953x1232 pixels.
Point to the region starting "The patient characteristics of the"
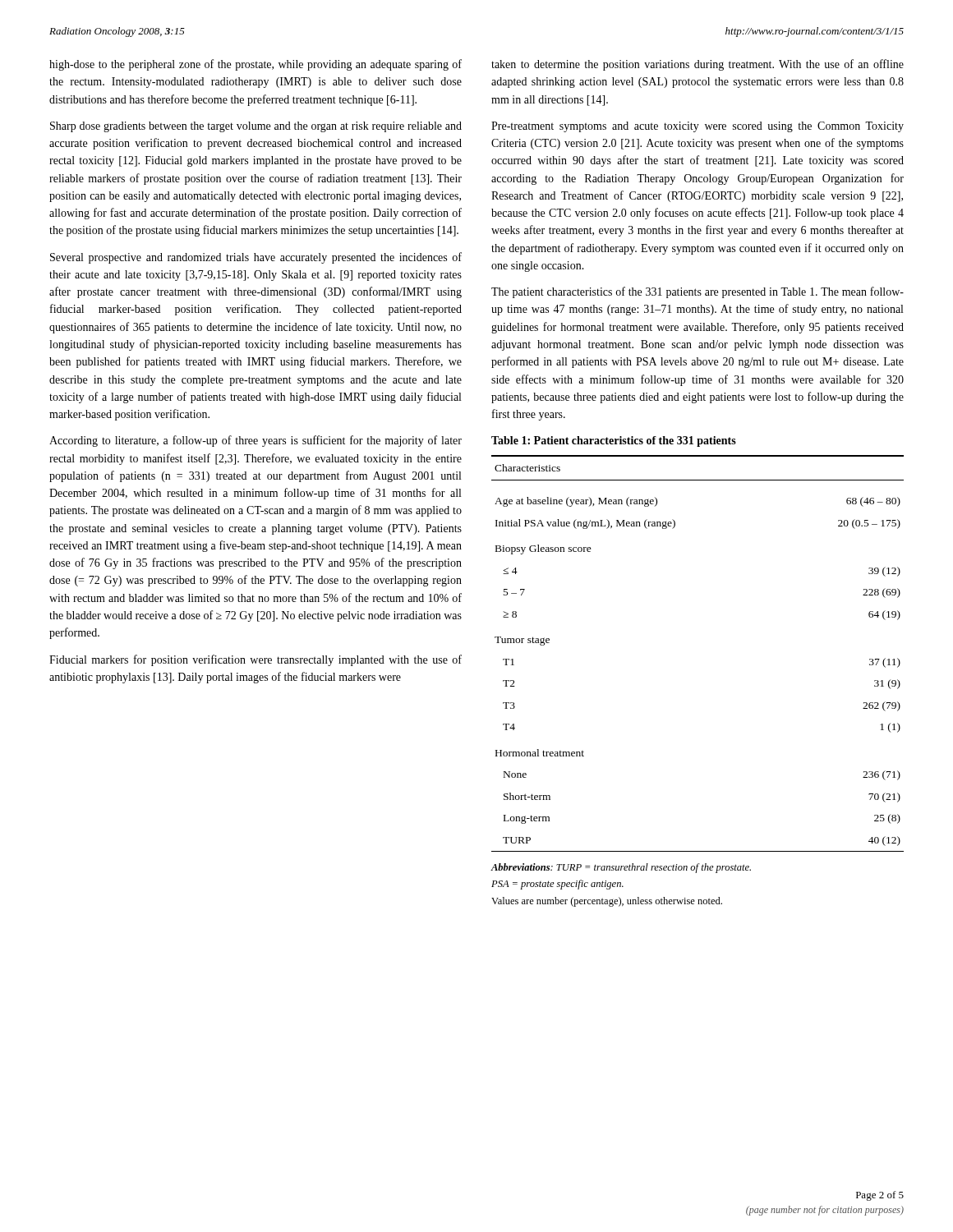[x=698, y=353]
